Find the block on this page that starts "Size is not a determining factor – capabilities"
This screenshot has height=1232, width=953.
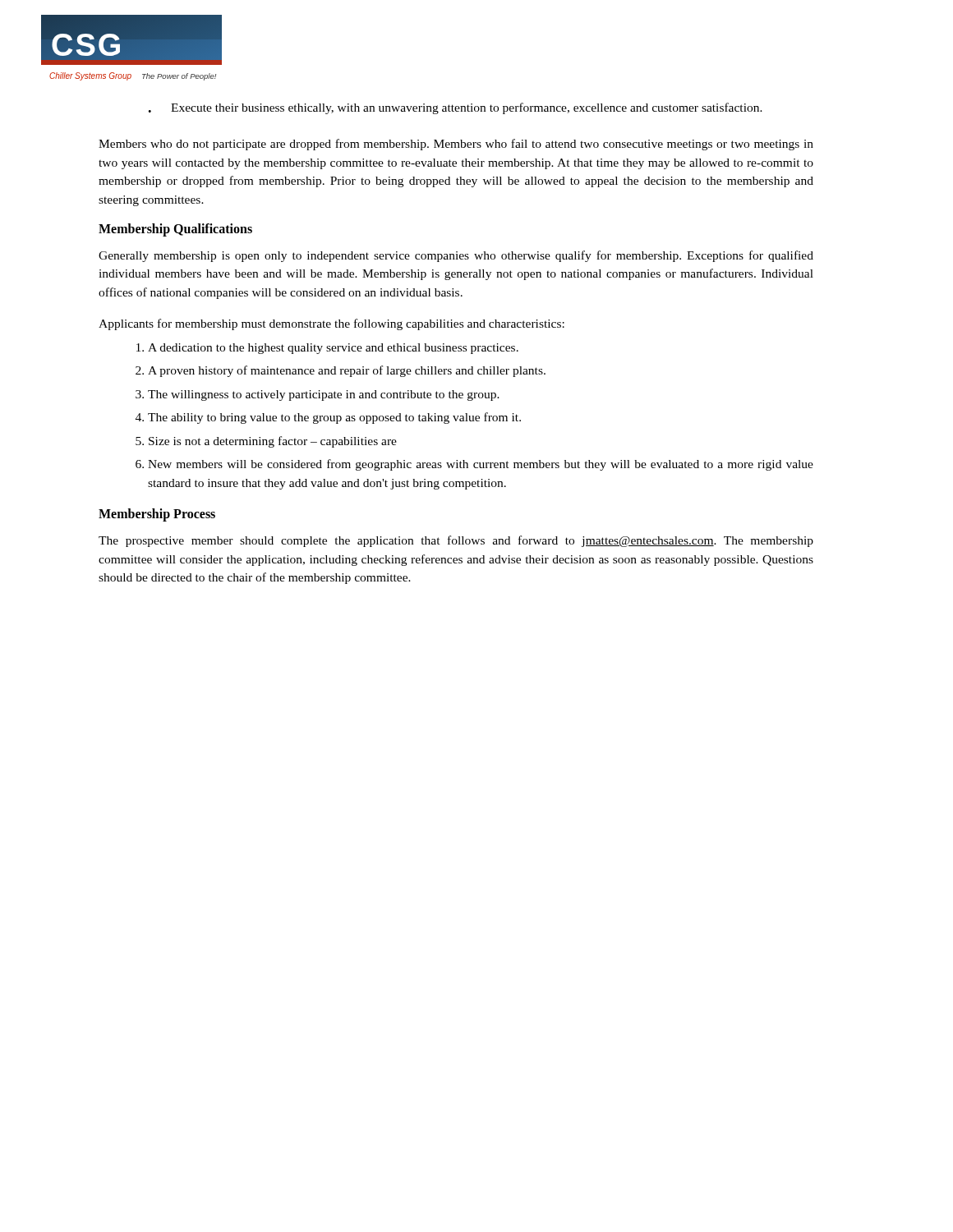[x=272, y=440]
